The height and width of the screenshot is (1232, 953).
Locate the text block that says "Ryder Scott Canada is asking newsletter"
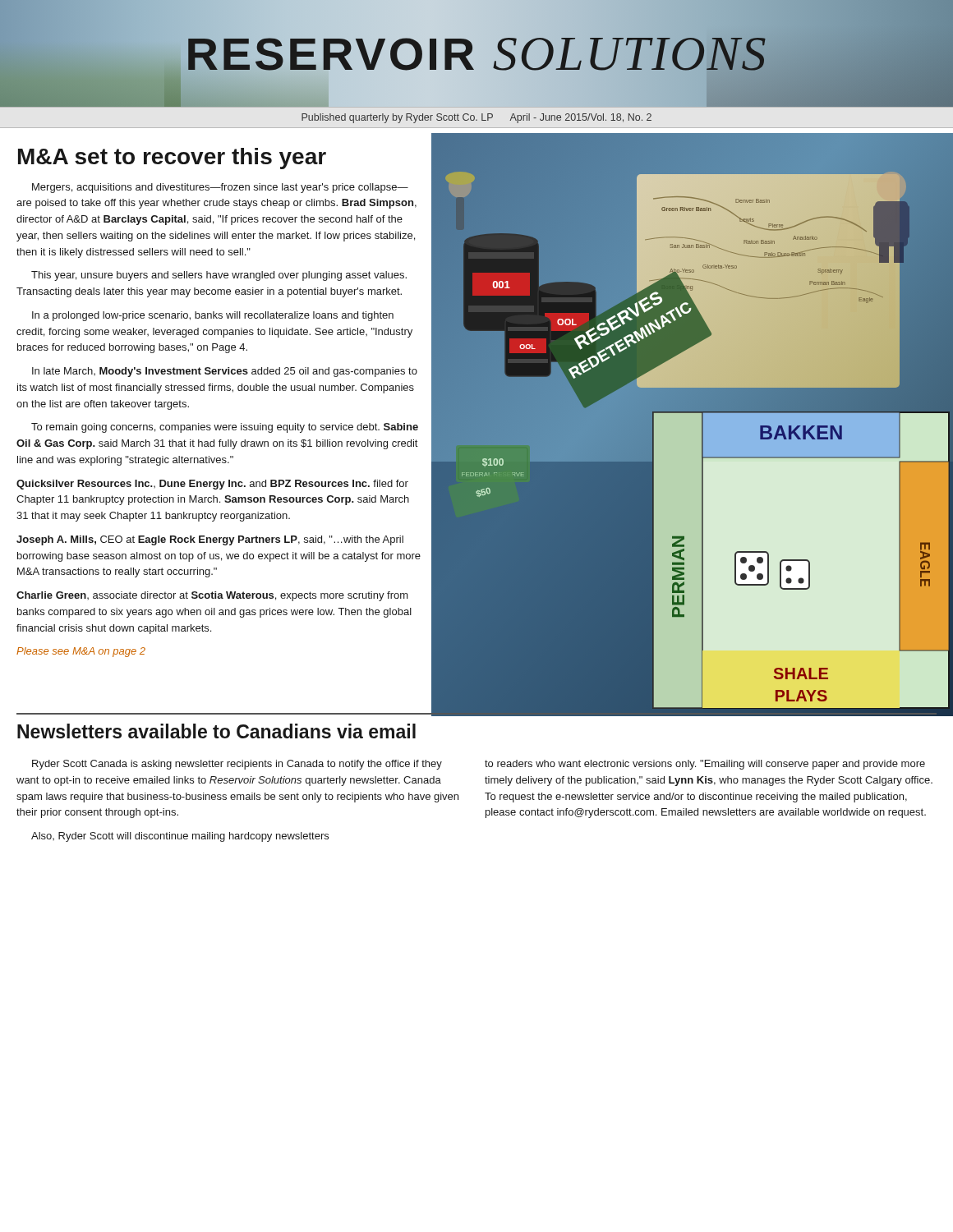[x=238, y=800]
